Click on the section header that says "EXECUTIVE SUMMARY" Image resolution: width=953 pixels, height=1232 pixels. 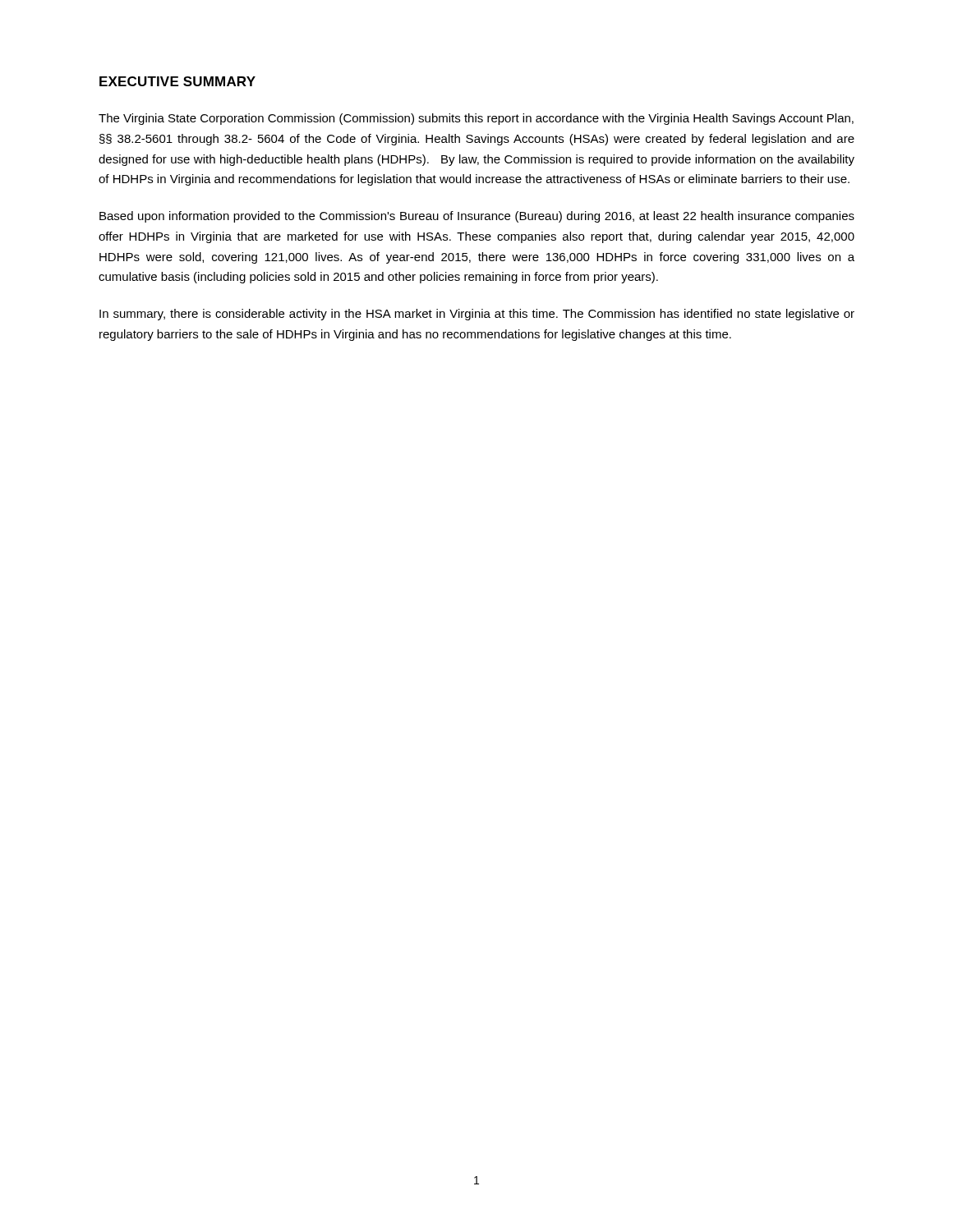[x=177, y=82]
